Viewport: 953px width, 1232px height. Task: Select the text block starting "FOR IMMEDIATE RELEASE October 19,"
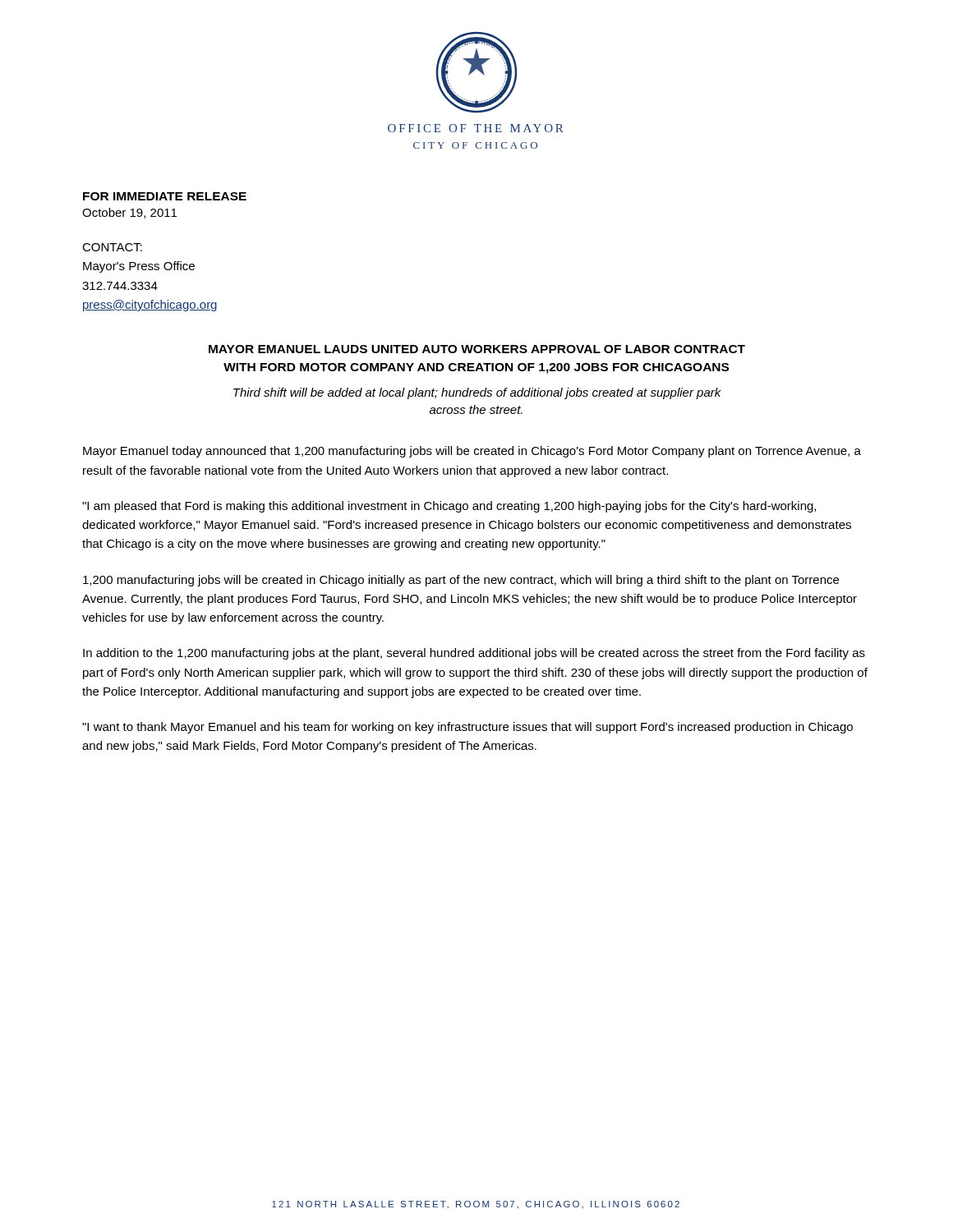165,196
